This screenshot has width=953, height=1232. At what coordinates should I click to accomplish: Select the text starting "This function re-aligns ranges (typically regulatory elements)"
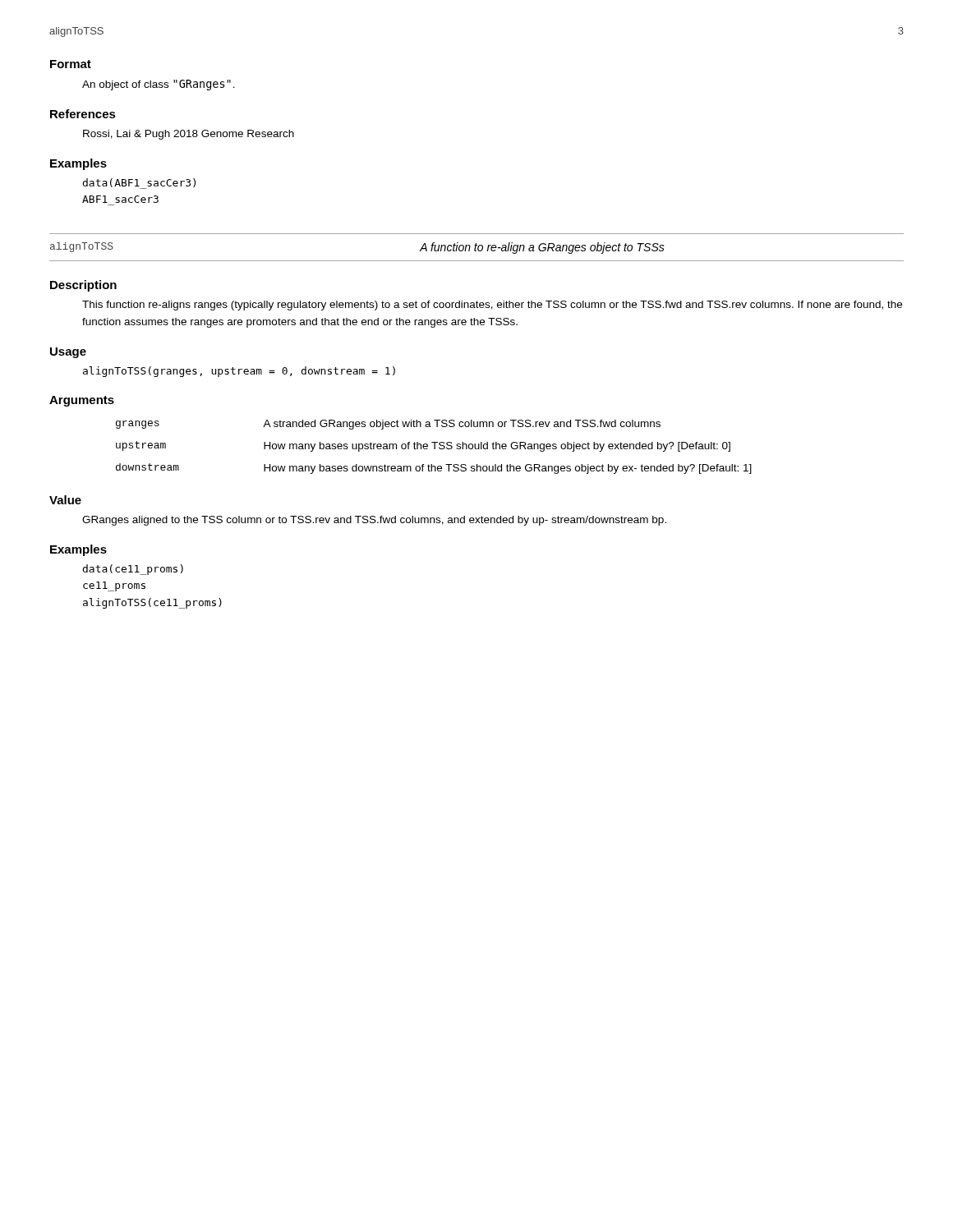click(x=492, y=313)
